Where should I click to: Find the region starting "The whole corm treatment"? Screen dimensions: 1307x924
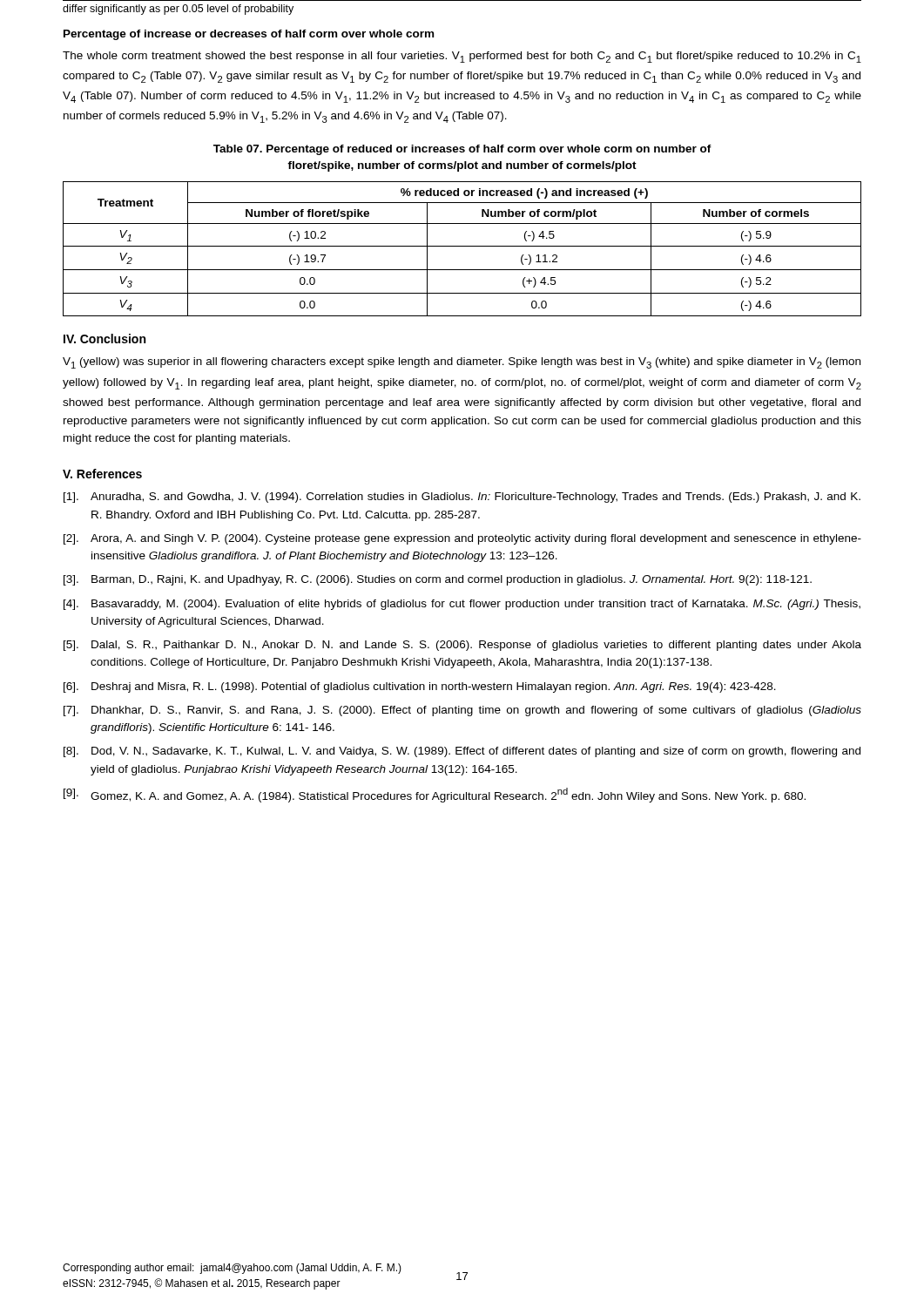[x=462, y=87]
